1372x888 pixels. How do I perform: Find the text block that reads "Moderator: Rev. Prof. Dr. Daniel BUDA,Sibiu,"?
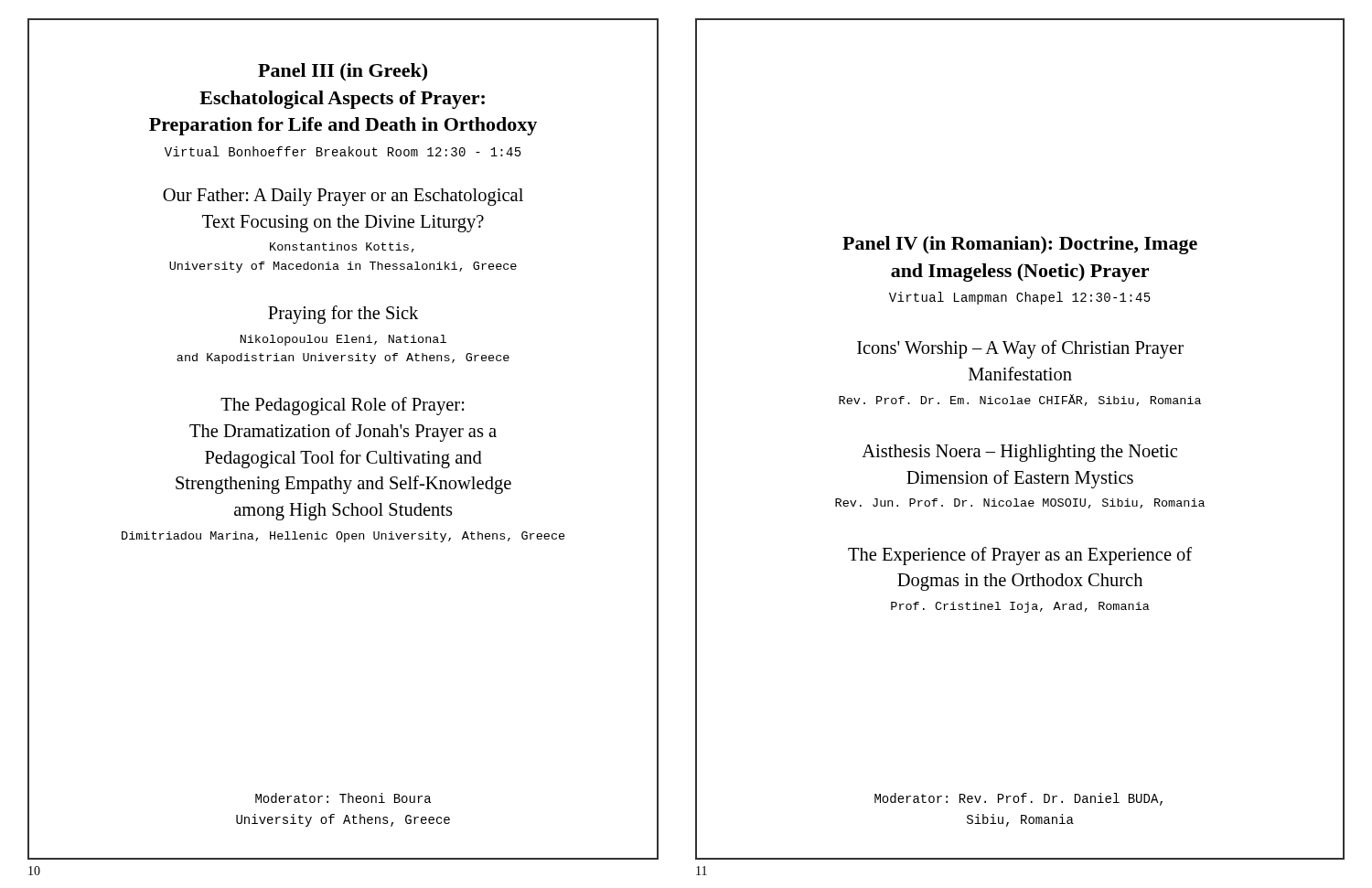(x=1020, y=810)
